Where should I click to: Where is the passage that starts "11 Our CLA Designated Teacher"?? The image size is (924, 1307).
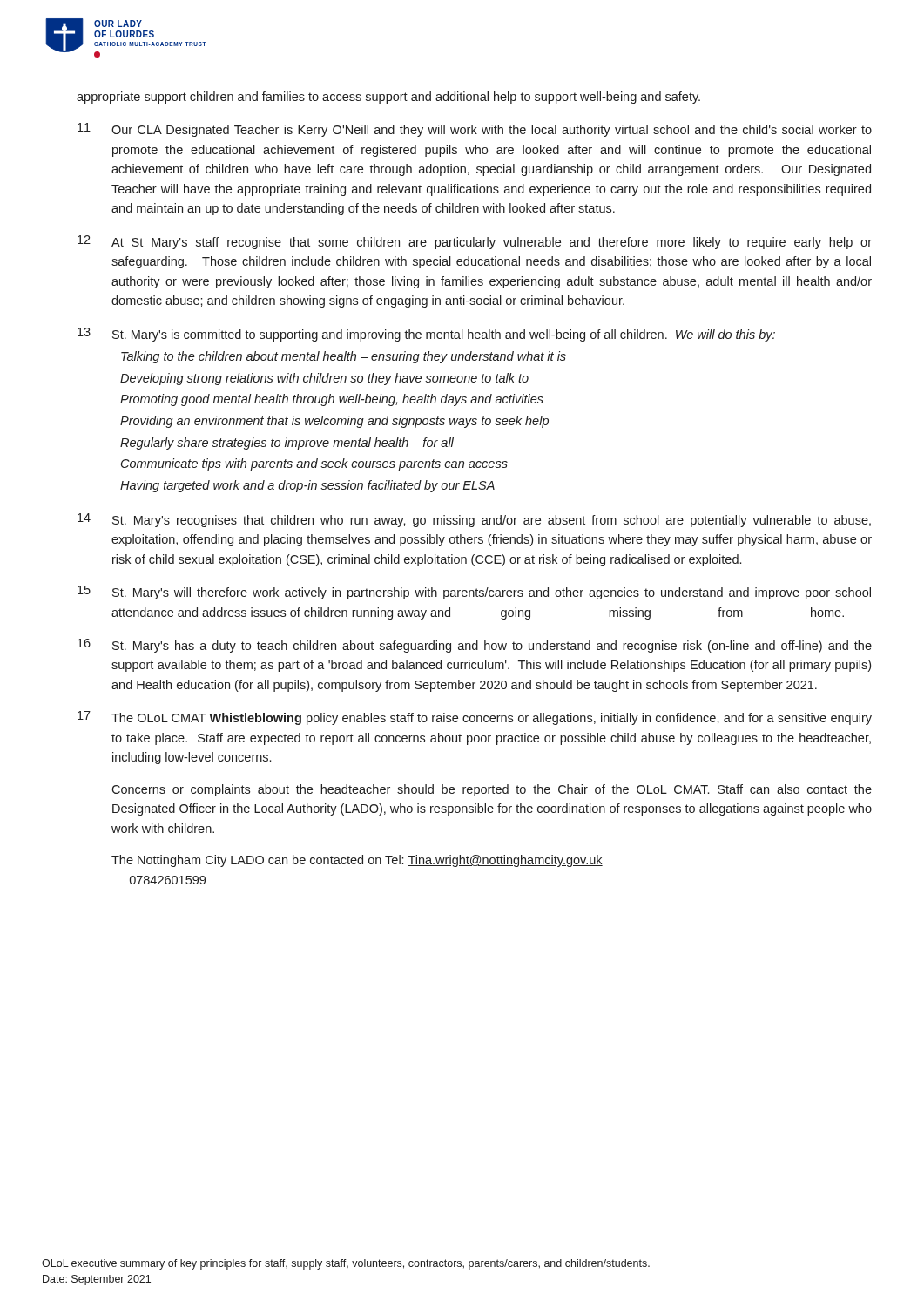tap(474, 170)
